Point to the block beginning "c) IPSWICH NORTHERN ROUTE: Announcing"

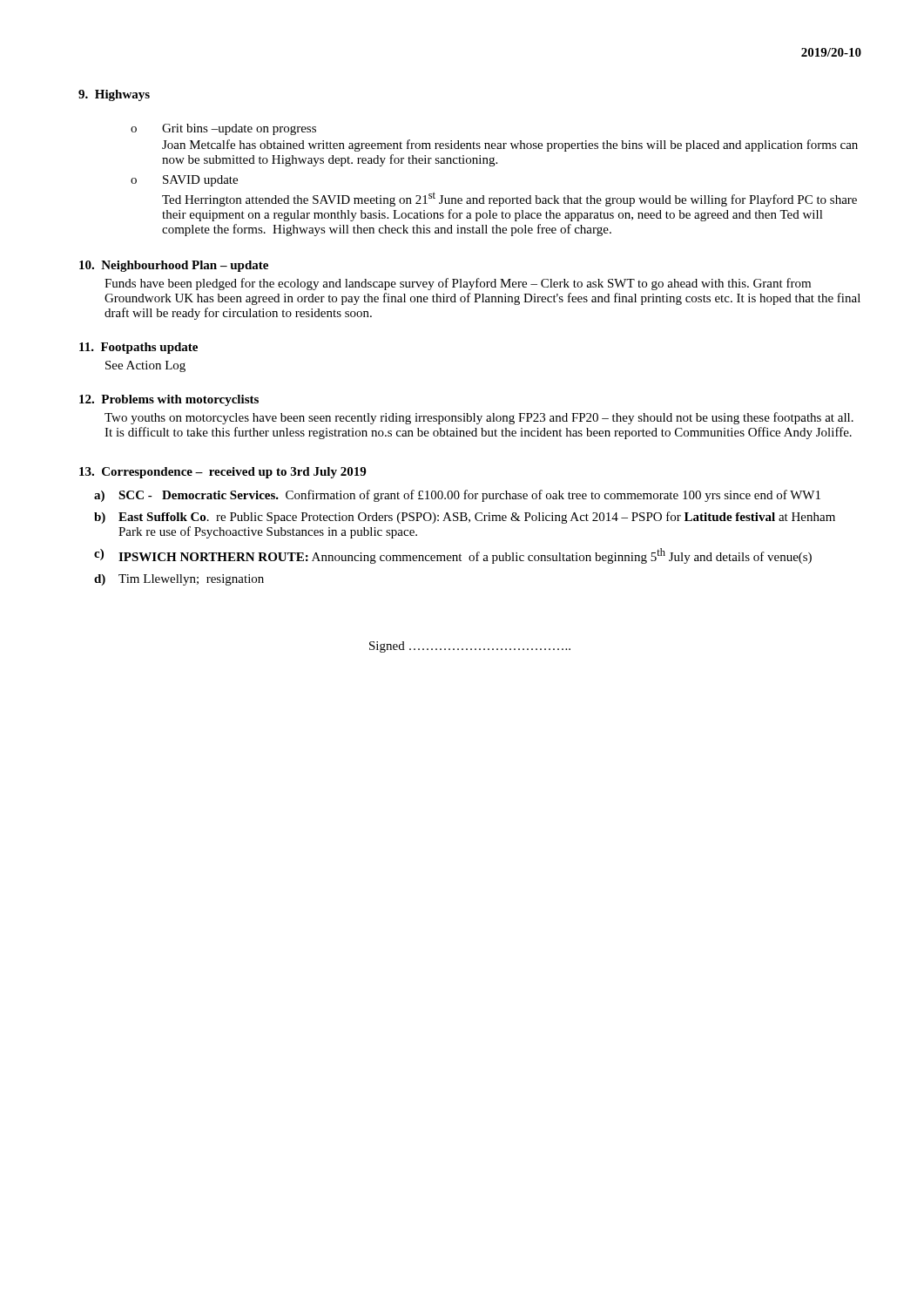(478, 555)
